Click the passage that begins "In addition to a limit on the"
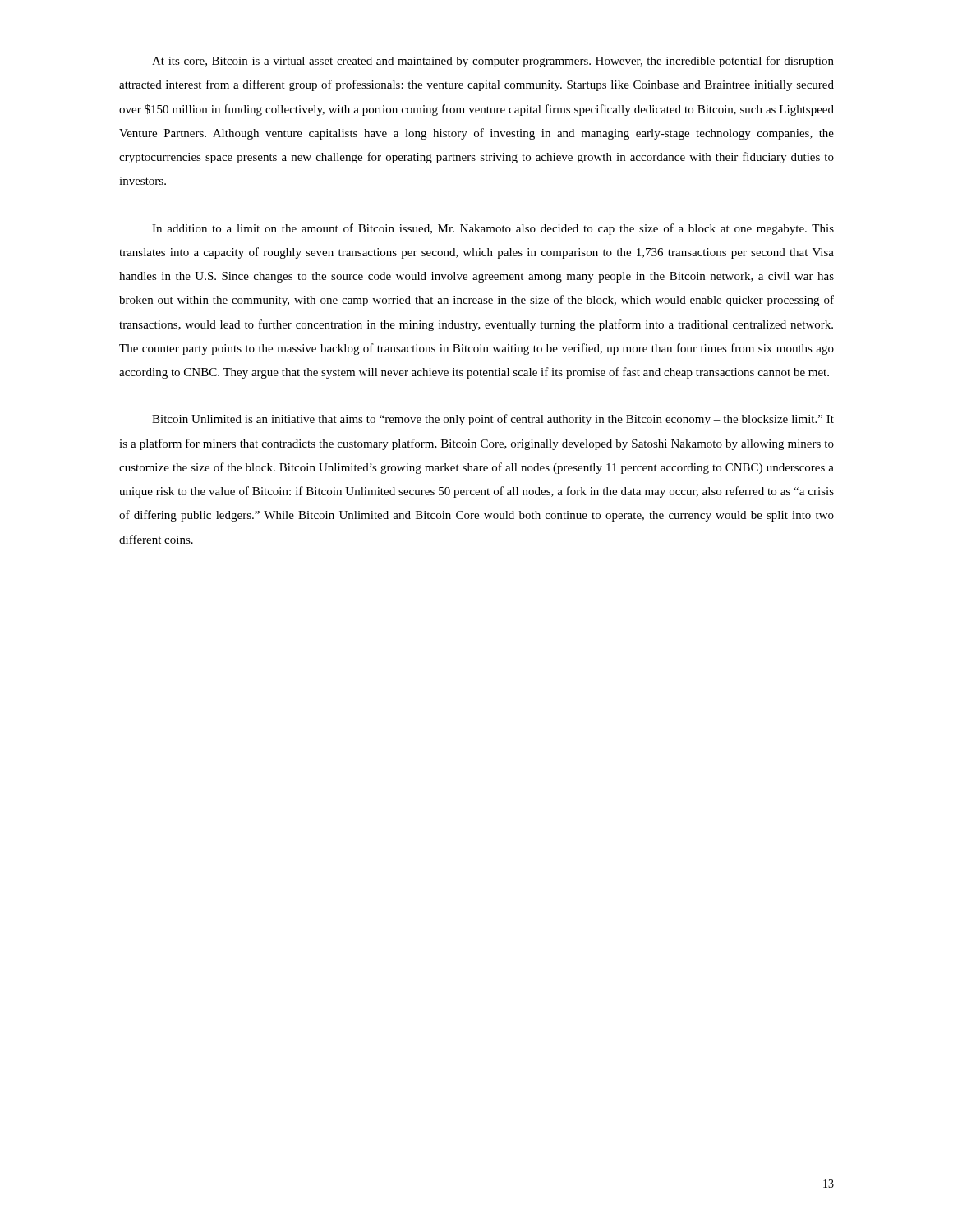 pos(476,300)
